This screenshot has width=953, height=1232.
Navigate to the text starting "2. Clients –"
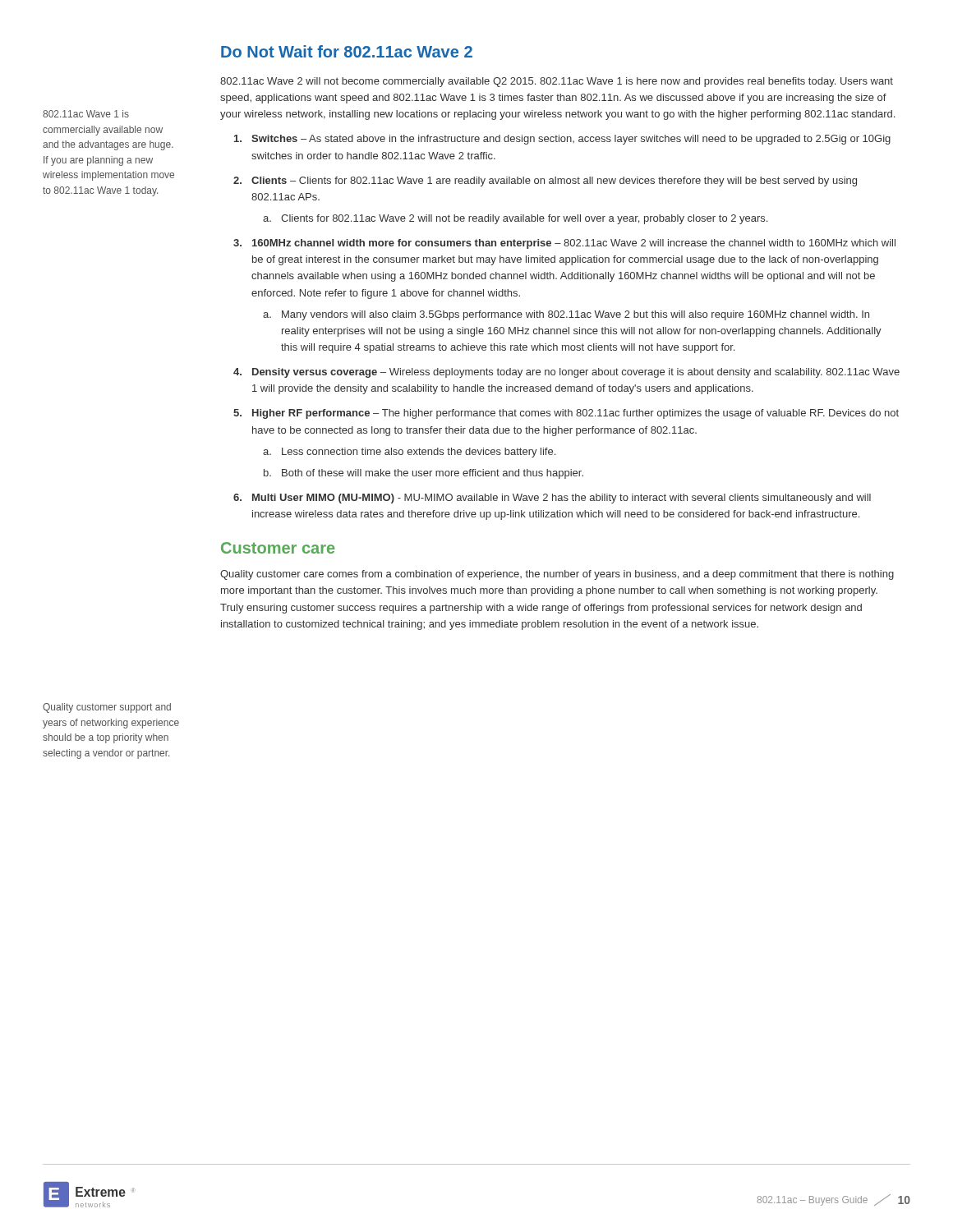[x=567, y=189]
